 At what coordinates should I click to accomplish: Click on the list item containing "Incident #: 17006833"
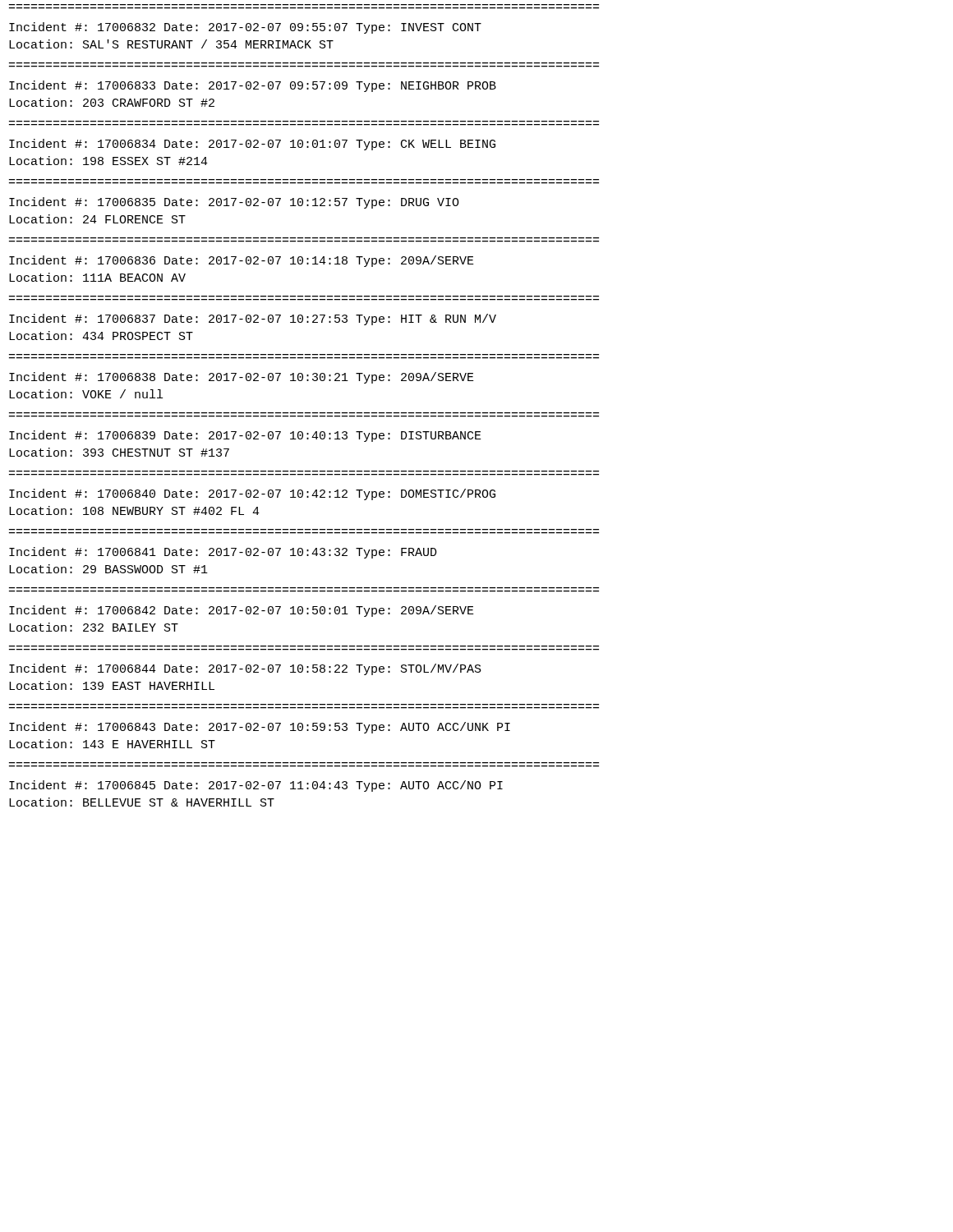(476, 95)
